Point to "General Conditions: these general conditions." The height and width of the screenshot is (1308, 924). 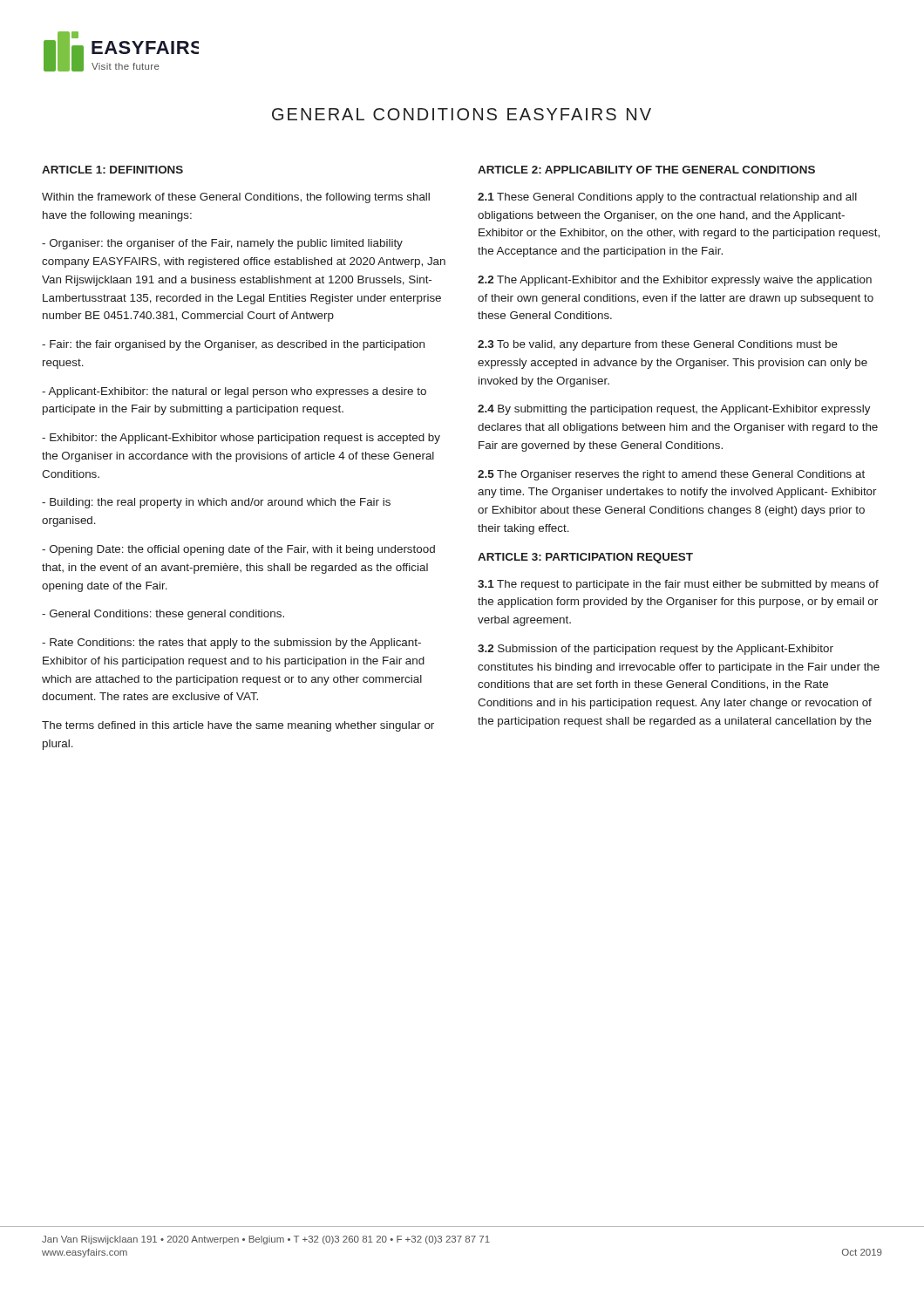164,614
